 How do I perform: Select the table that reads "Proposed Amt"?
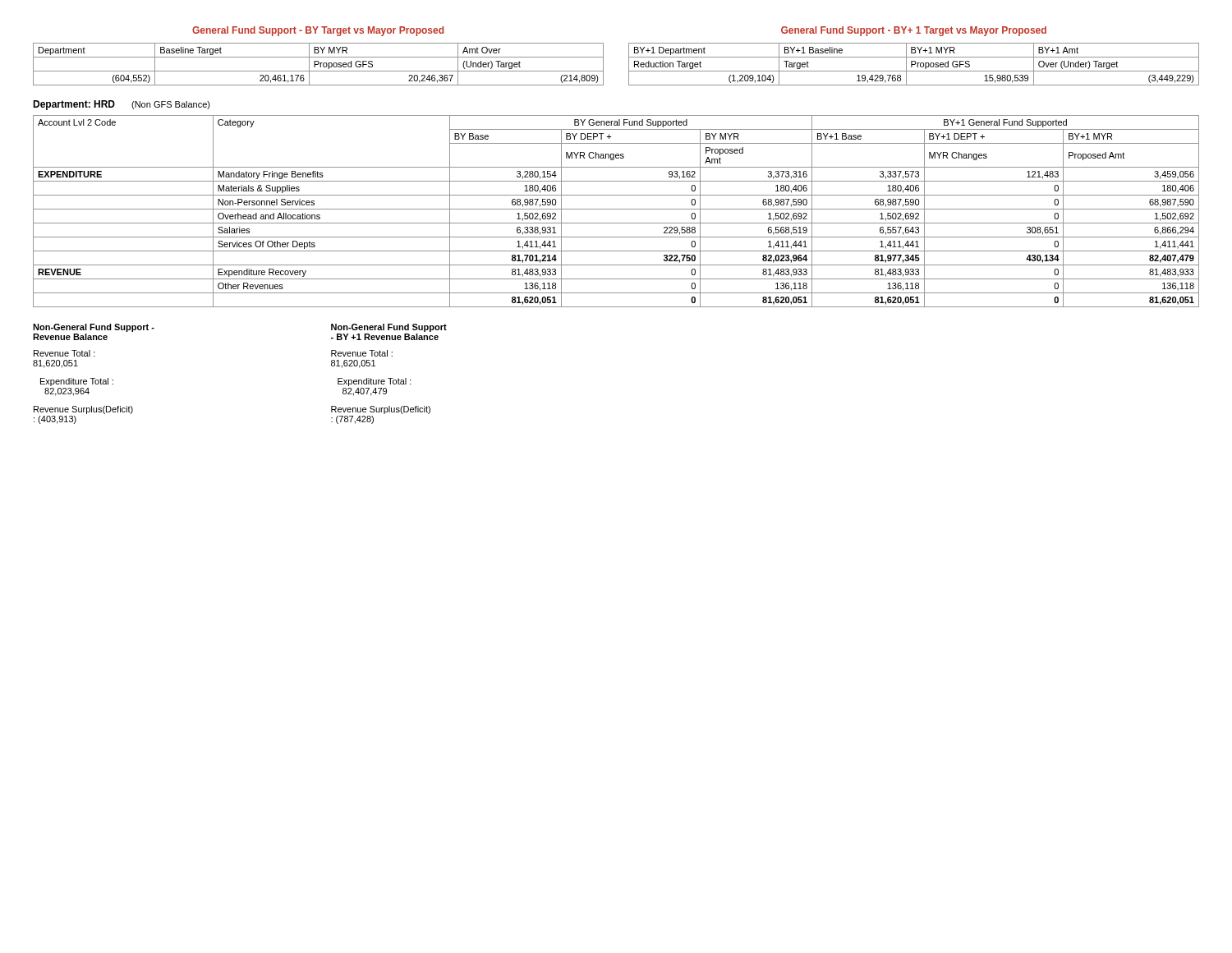tap(616, 211)
